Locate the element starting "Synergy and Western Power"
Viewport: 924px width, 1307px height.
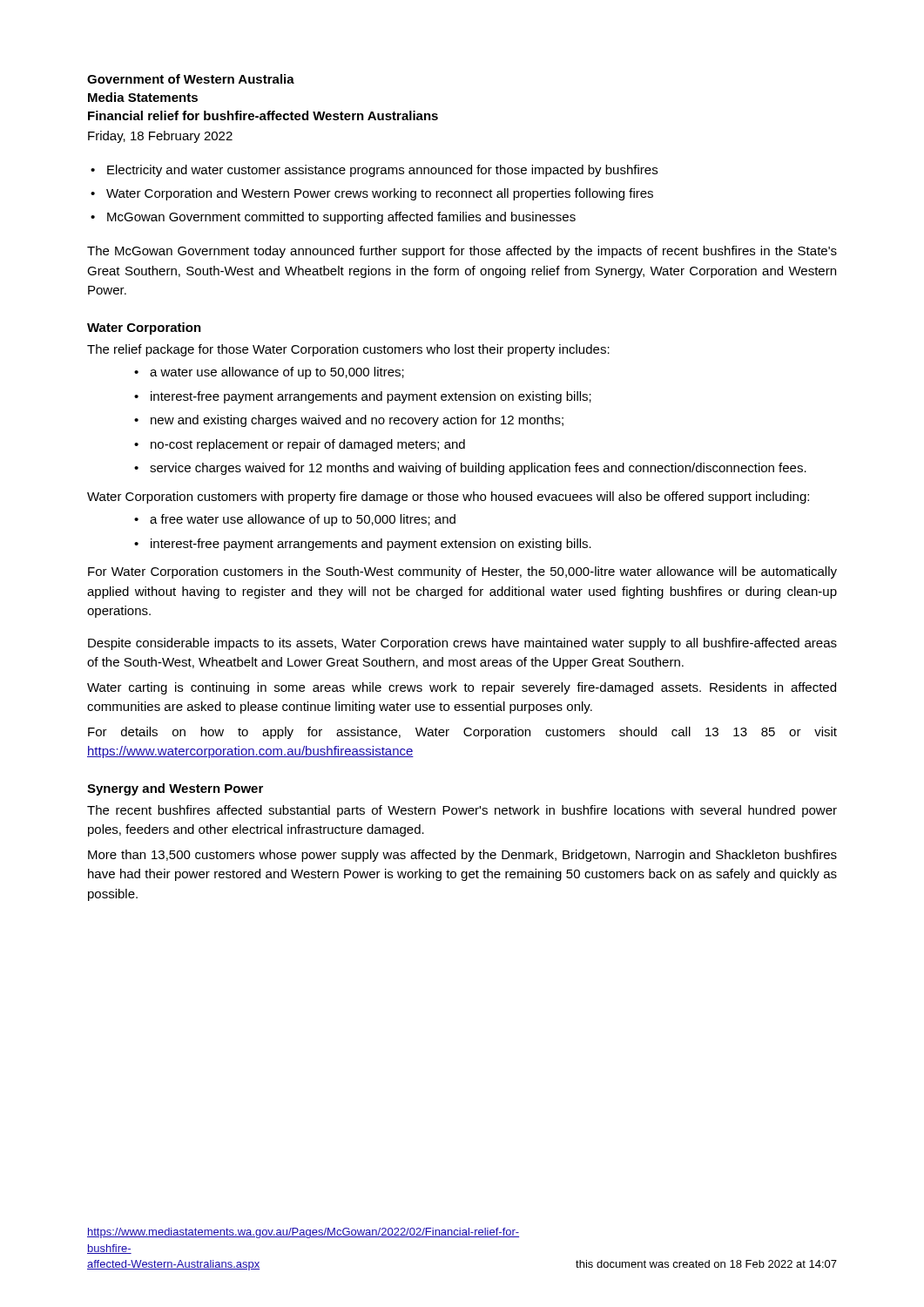(175, 788)
